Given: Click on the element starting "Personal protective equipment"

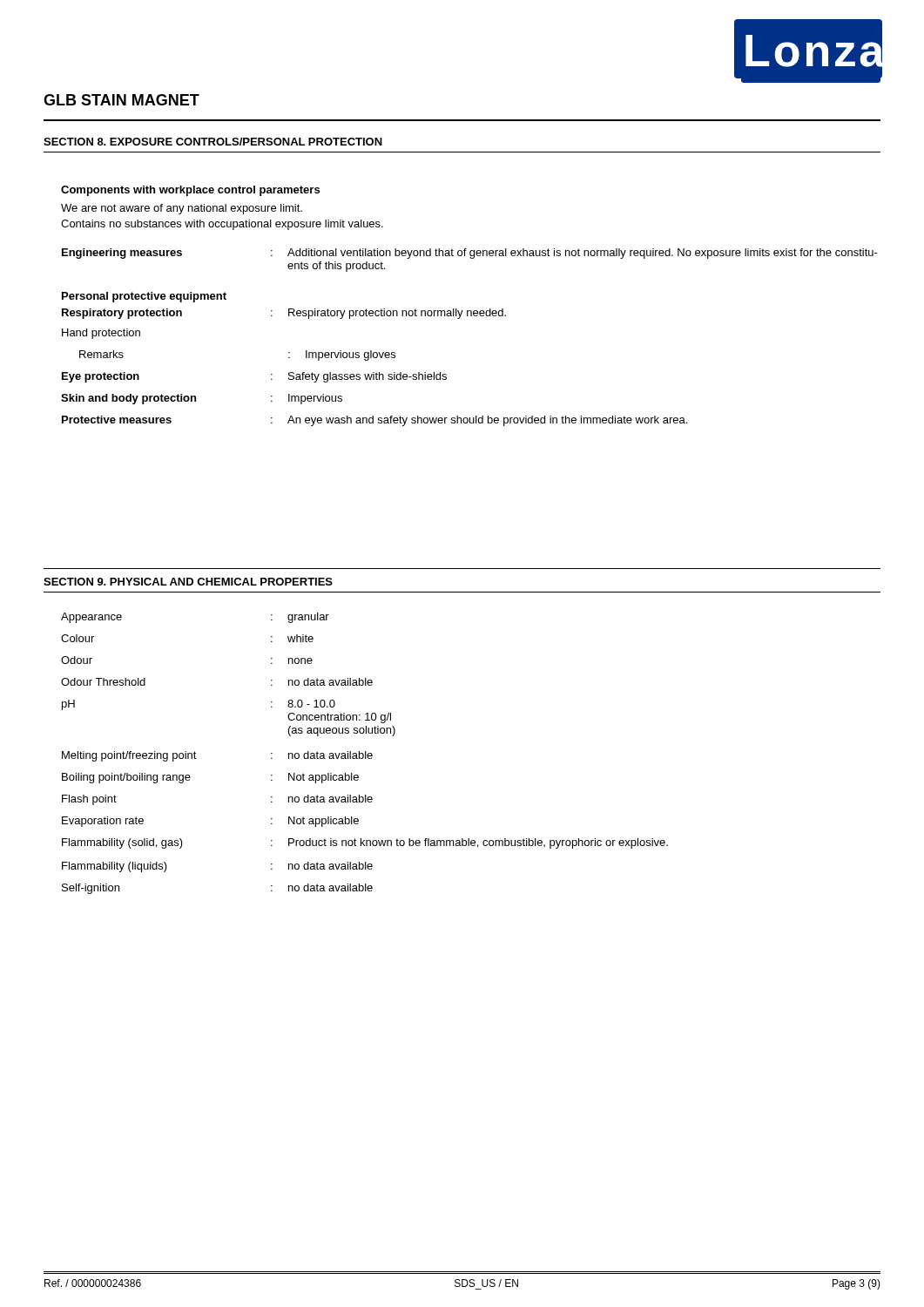Looking at the screenshot, I should [144, 296].
